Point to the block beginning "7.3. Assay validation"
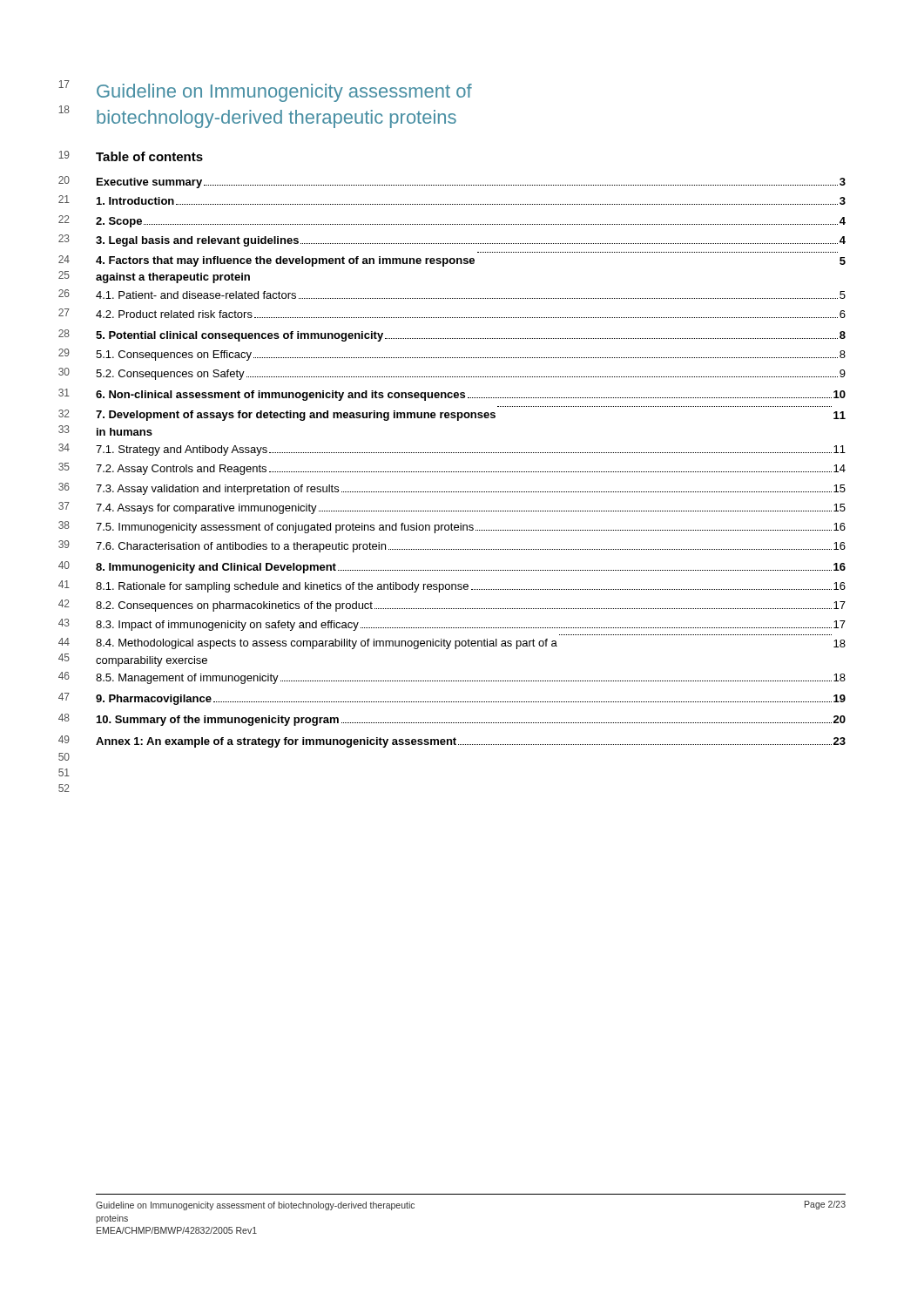924x1307 pixels. coord(471,488)
